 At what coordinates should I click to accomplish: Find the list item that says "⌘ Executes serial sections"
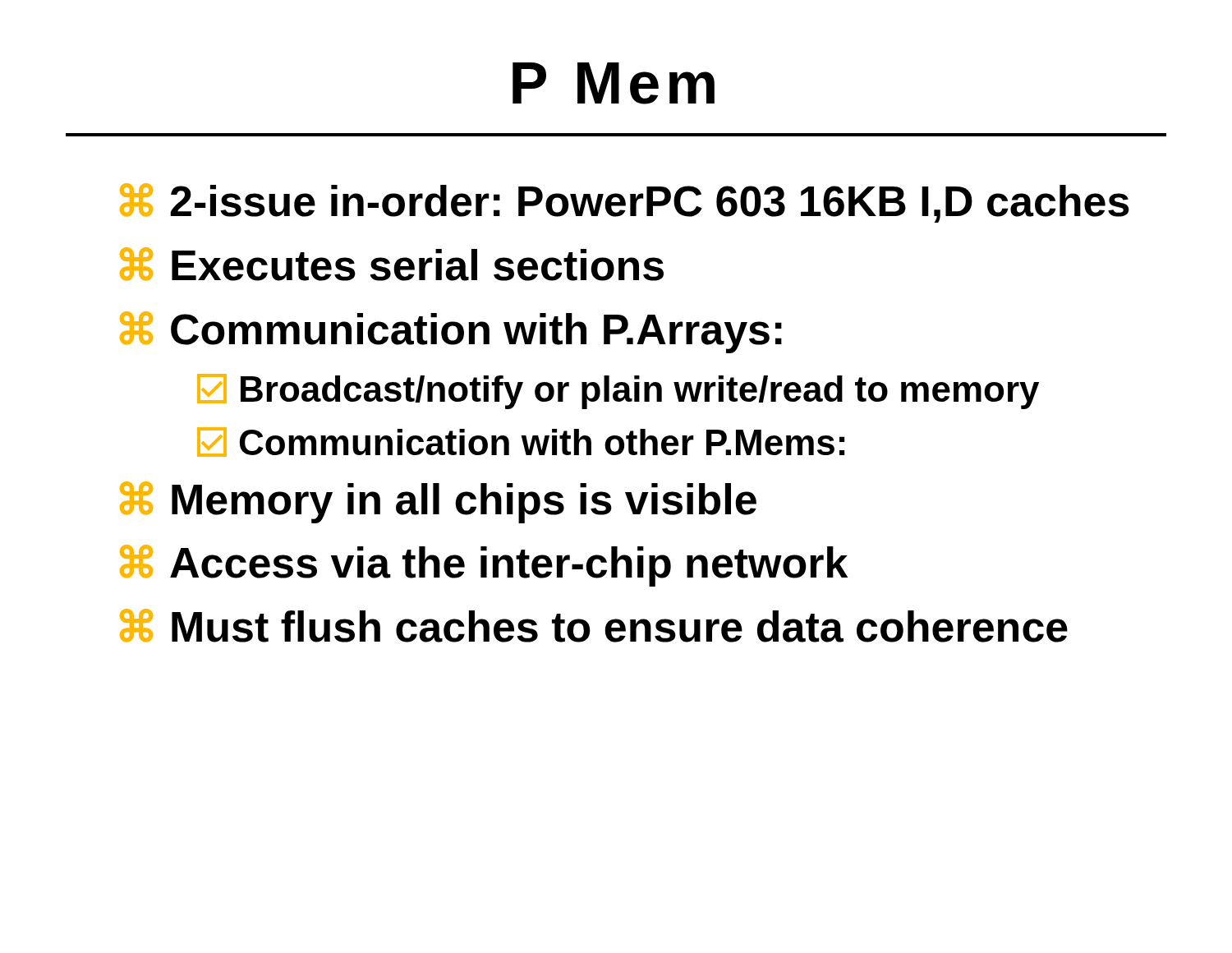pyautogui.click(x=390, y=266)
